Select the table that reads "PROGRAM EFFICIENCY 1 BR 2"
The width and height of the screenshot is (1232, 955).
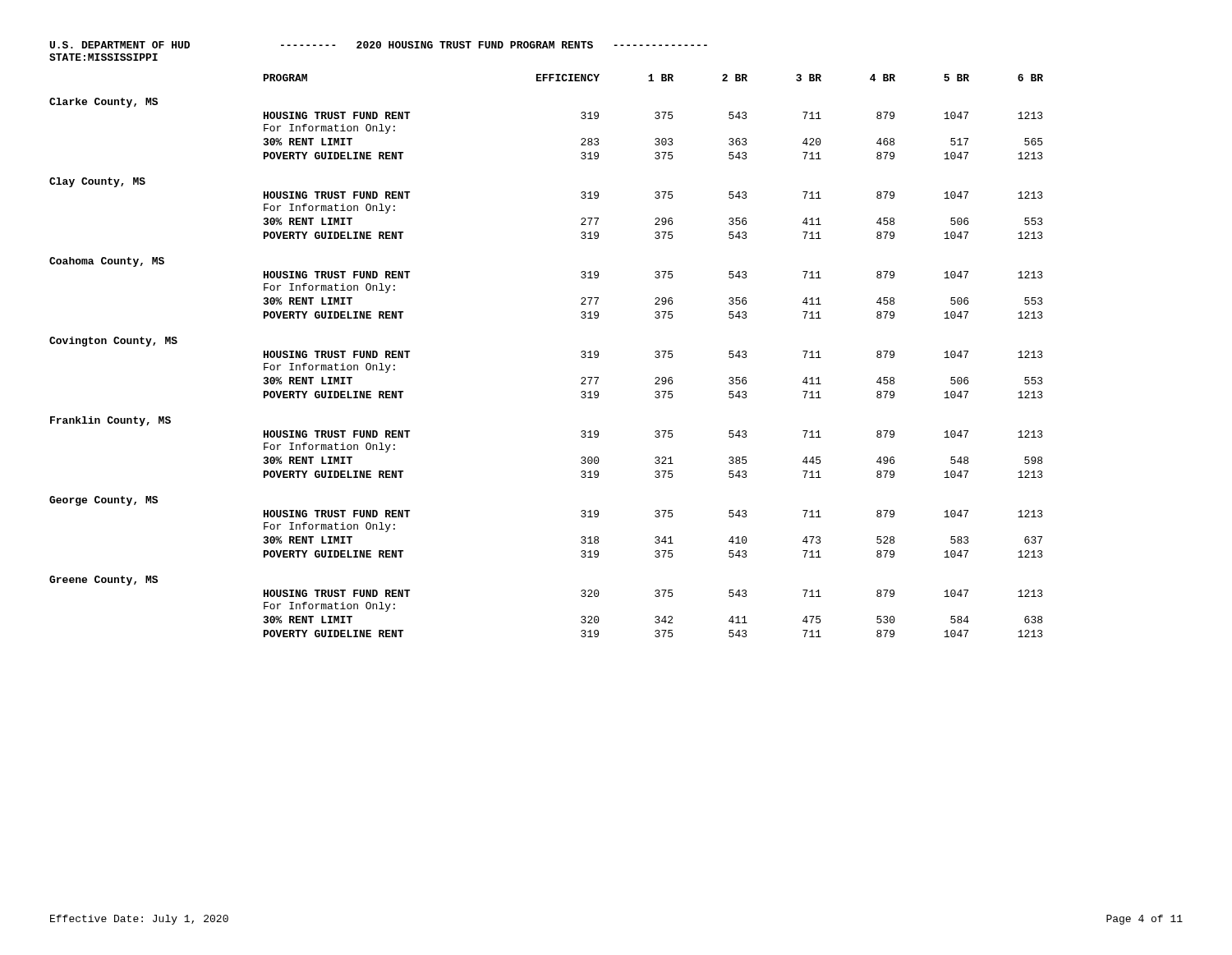(616, 356)
